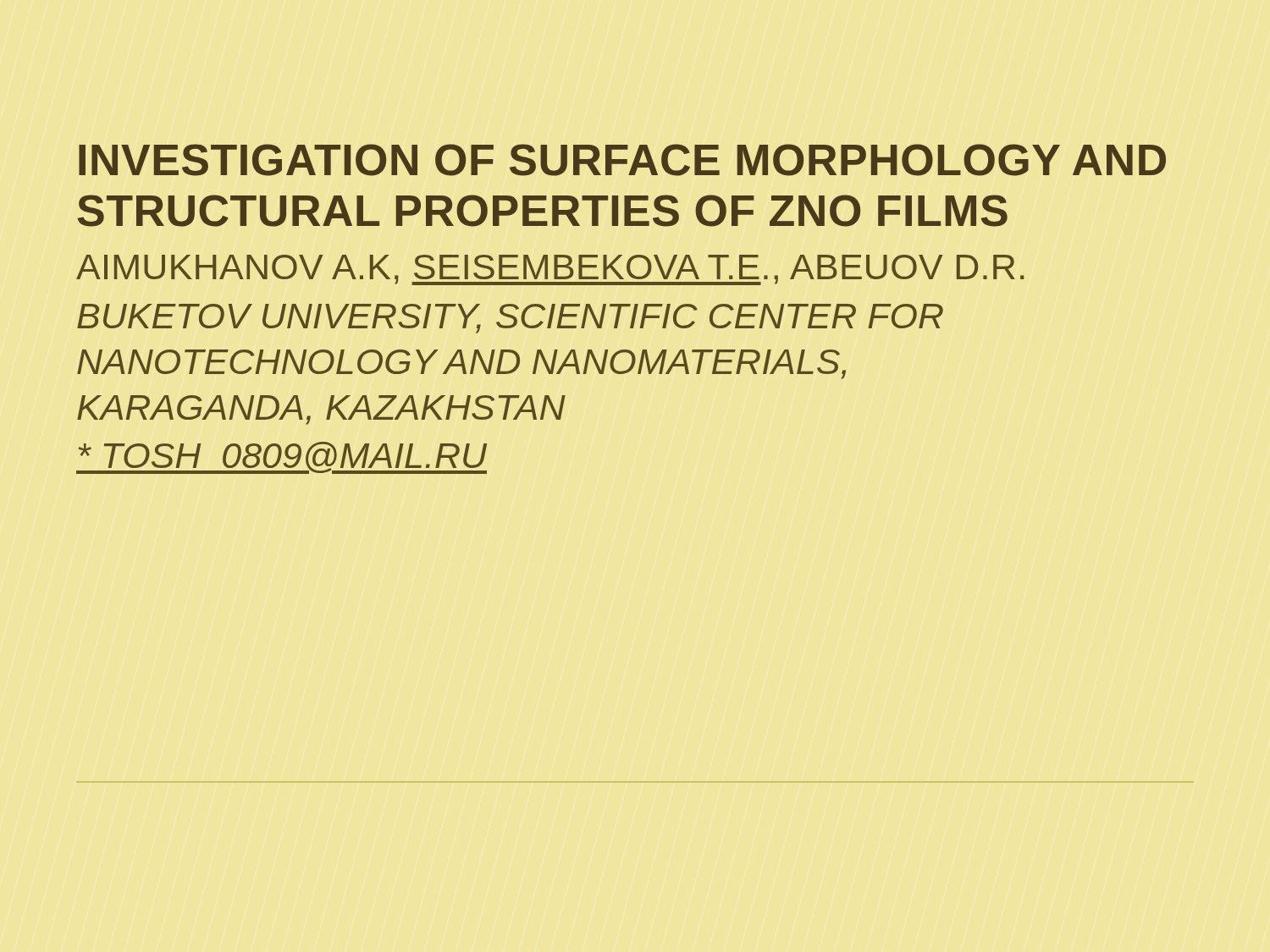Click the title
Screen dimensions: 952x1270
click(x=635, y=186)
